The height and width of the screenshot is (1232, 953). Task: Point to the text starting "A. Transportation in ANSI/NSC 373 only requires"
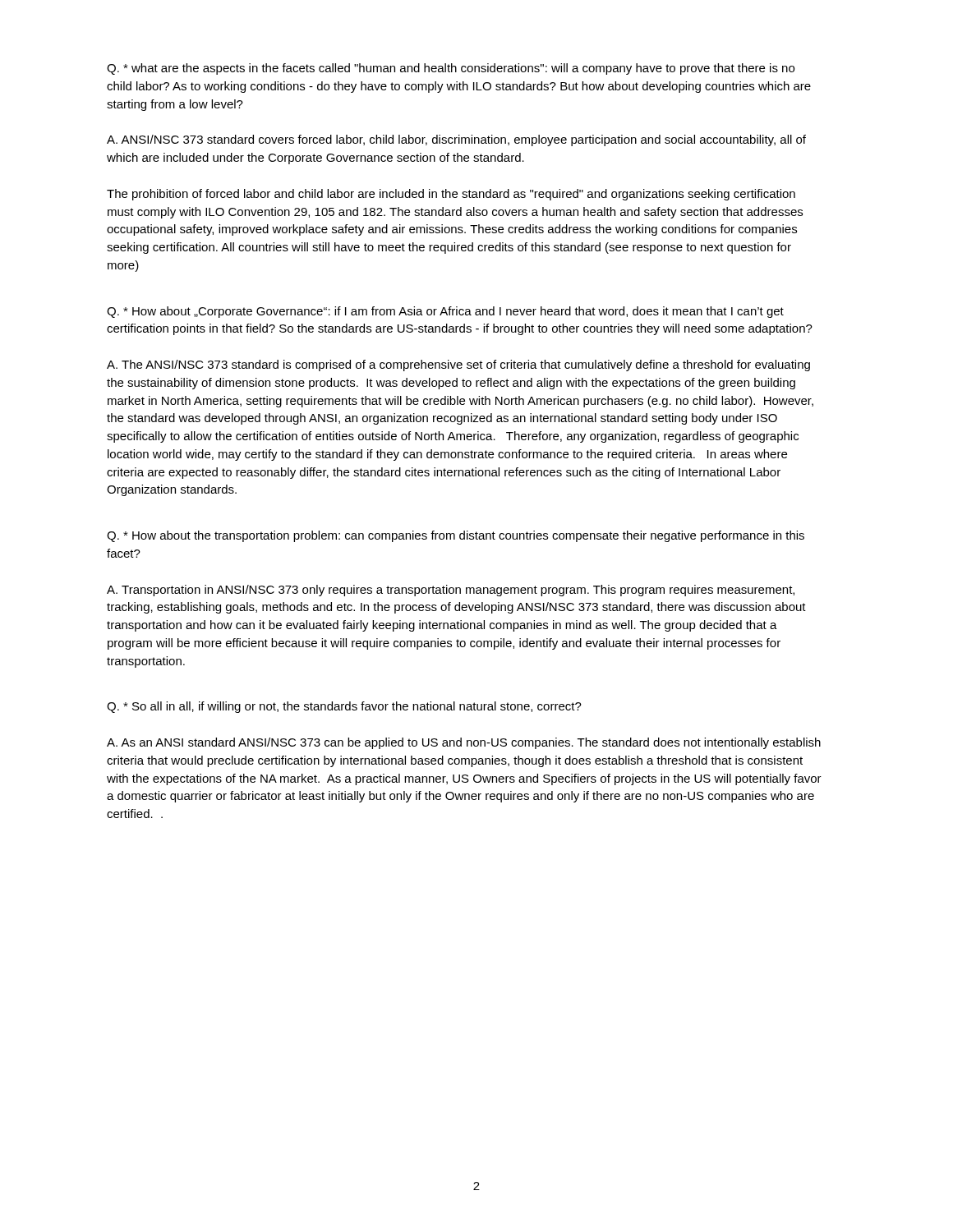(456, 625)
